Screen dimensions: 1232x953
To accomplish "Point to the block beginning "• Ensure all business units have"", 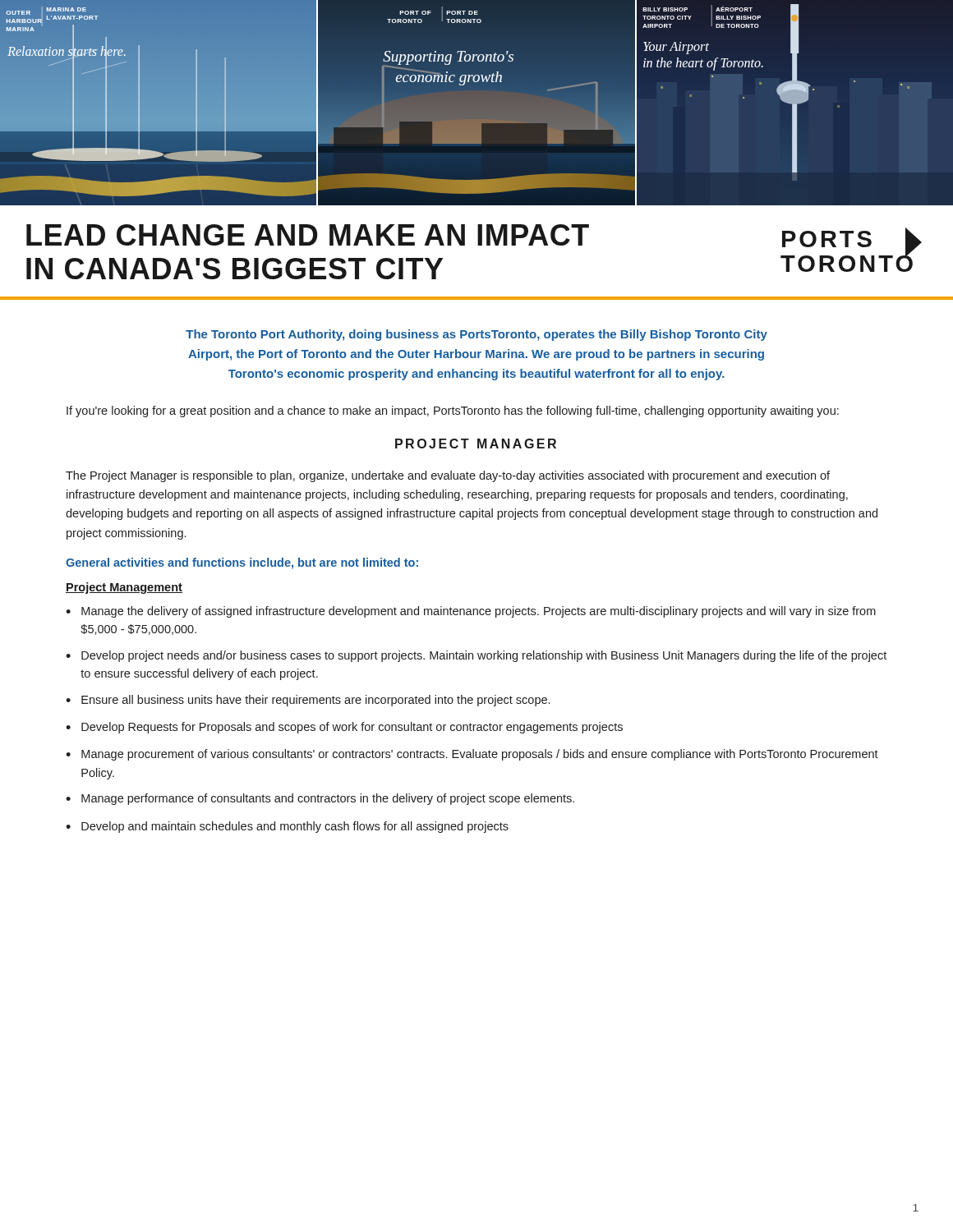I will (x=308, y=700).
